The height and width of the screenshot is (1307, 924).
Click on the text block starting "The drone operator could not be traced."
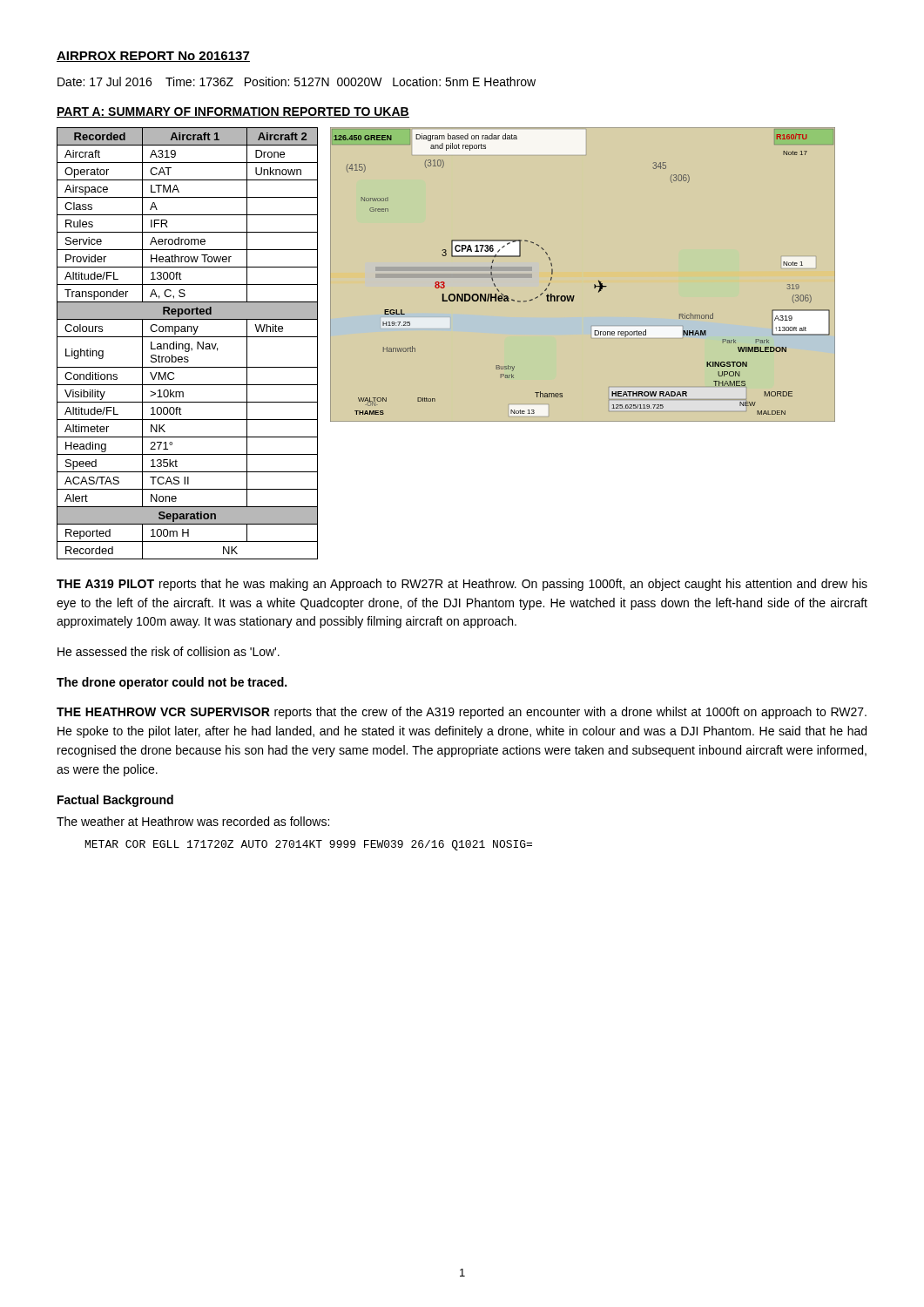pos(172,682)
